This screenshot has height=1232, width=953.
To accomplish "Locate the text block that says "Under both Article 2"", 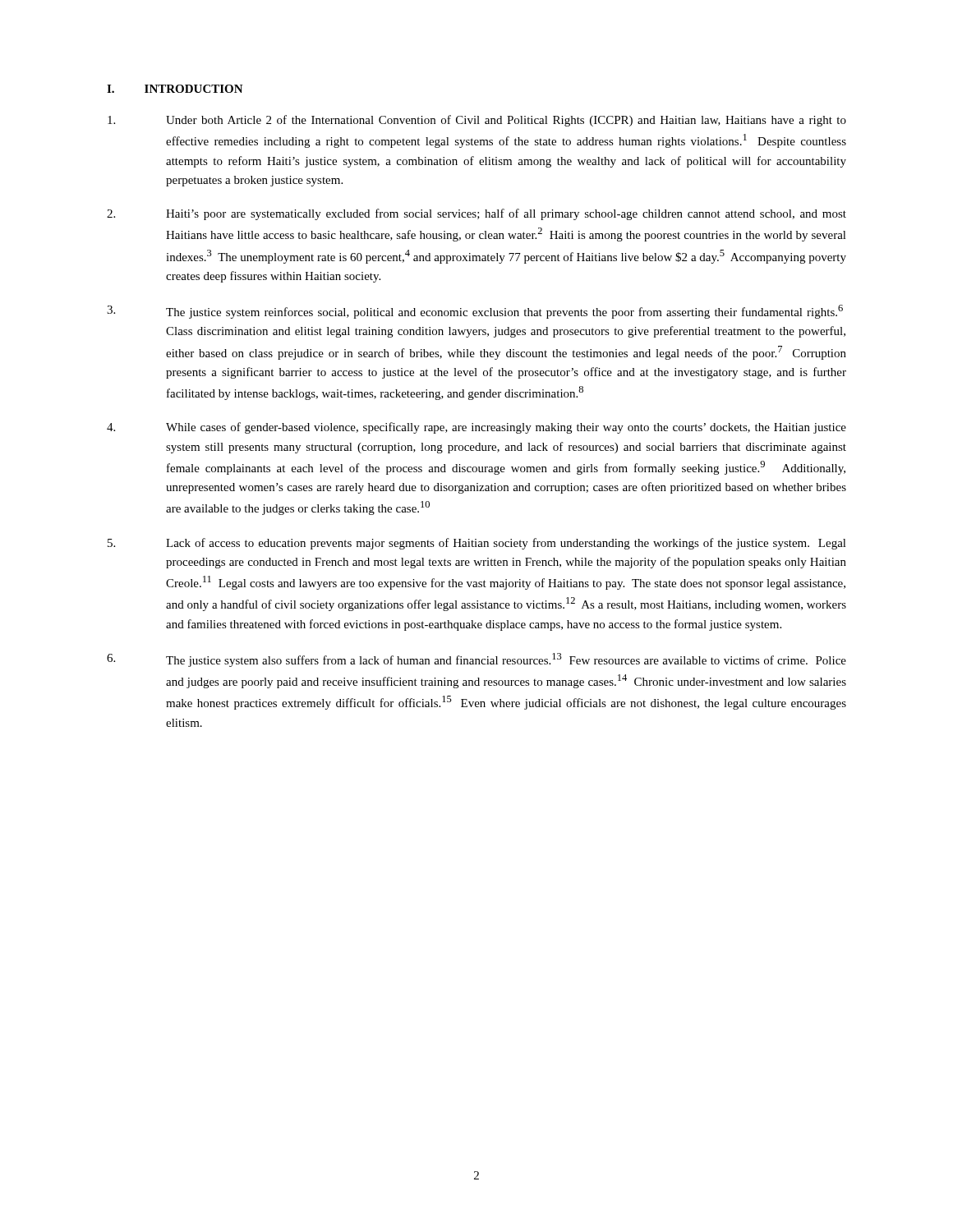I will [x=476, y=150].
